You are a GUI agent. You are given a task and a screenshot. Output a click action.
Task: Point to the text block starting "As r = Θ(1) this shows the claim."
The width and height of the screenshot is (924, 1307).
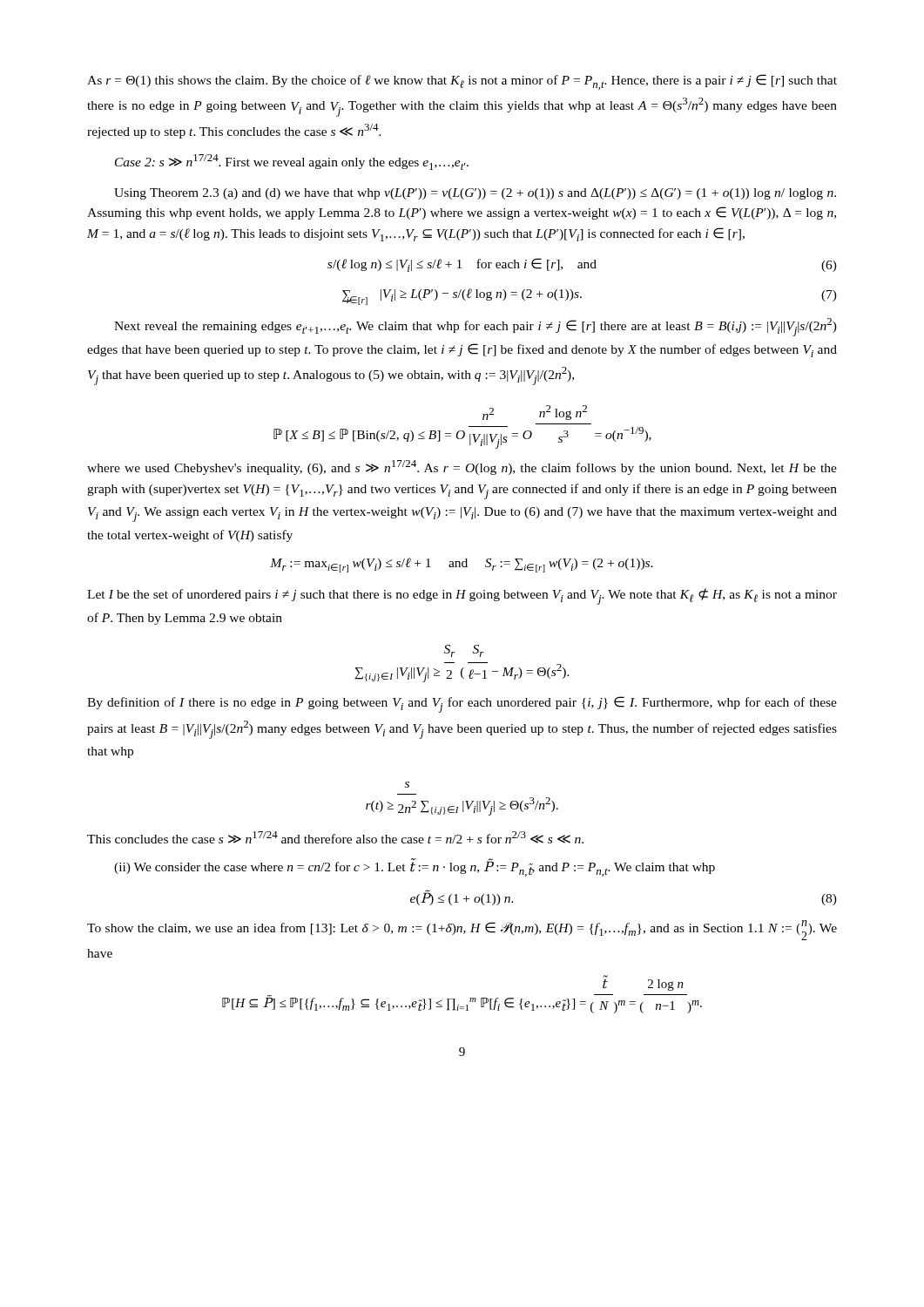[x=462, y=106]
